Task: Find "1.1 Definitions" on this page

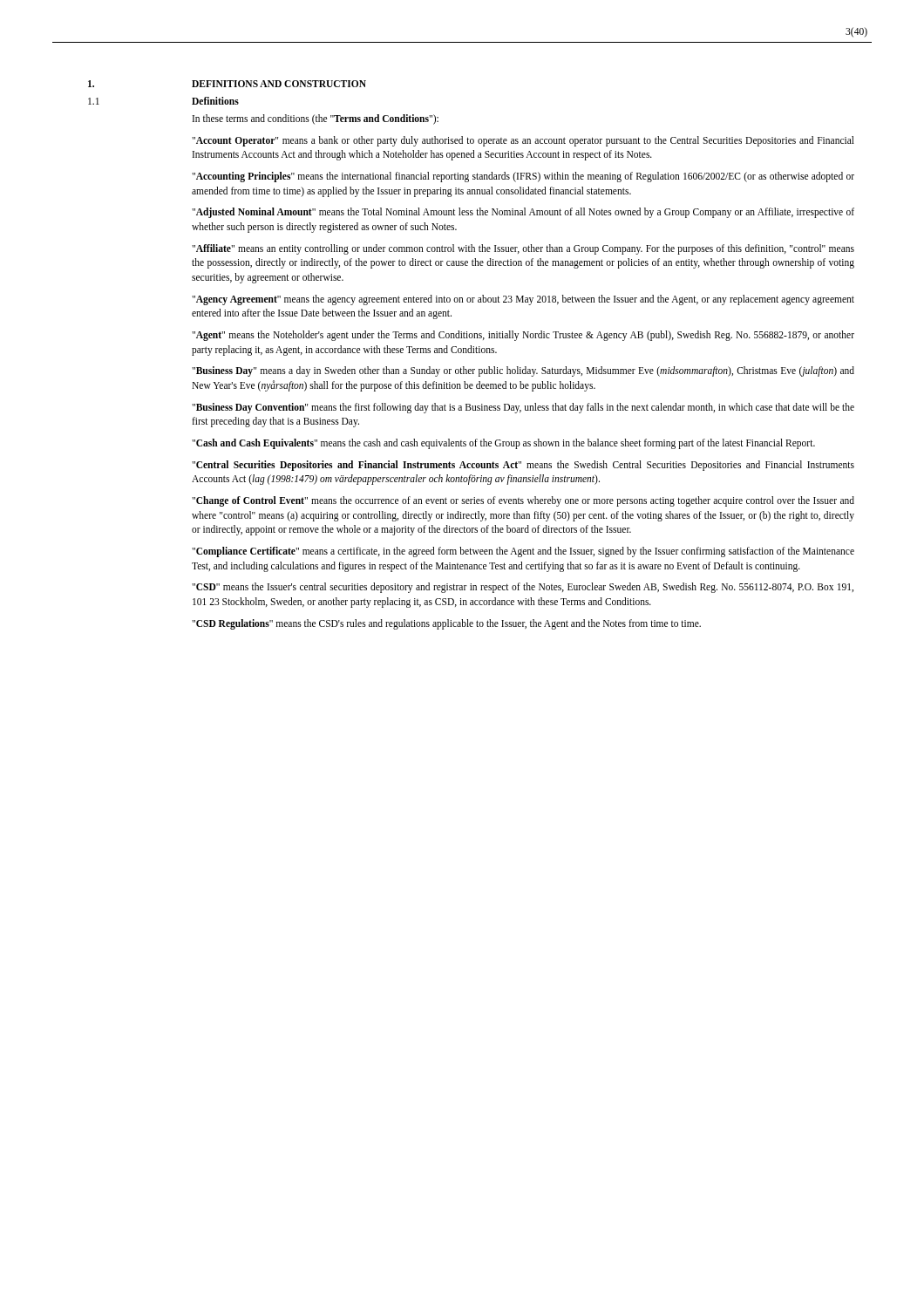Action: click(x=89, y=101)
